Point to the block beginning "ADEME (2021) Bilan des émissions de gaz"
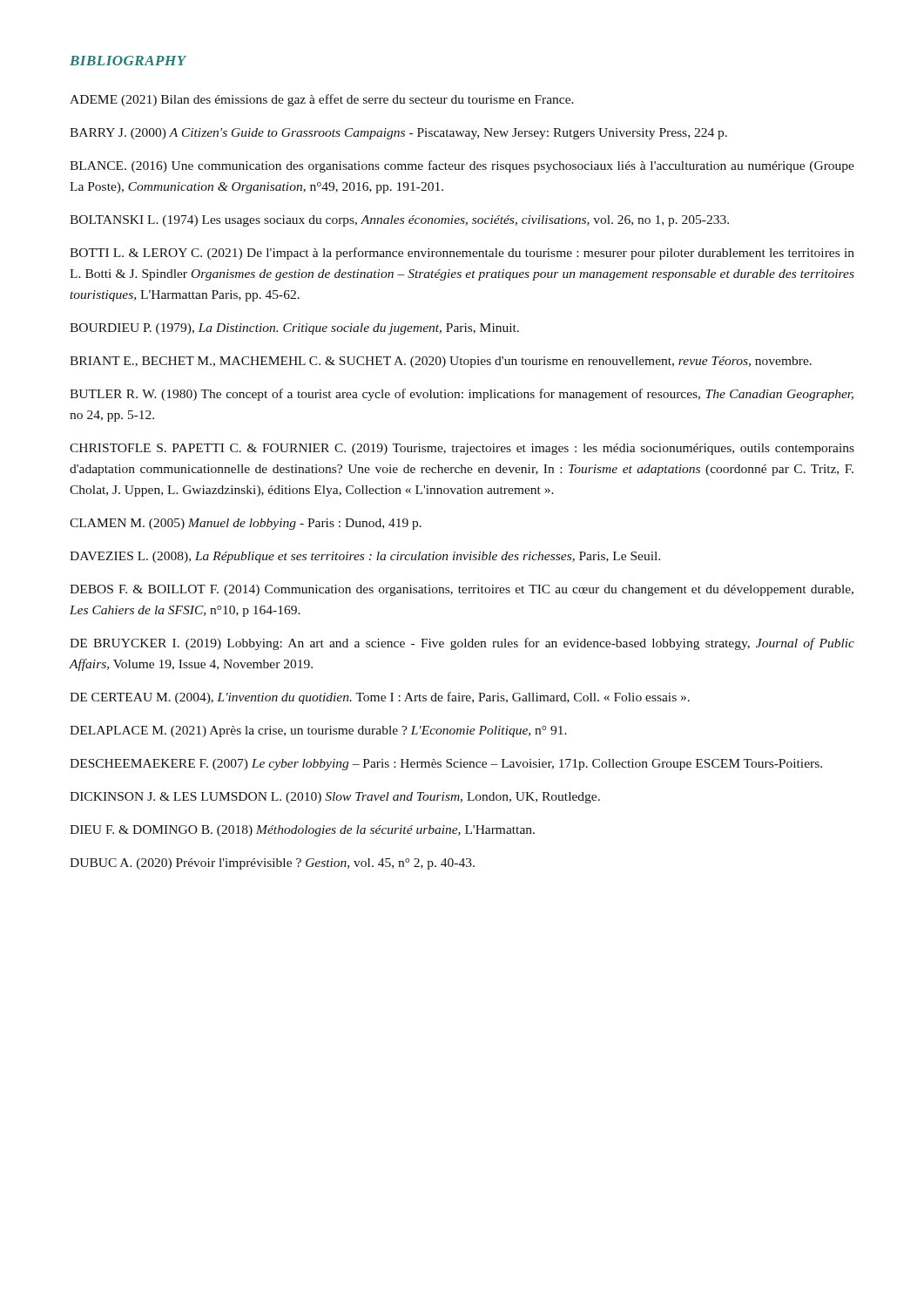 [322, 99]
